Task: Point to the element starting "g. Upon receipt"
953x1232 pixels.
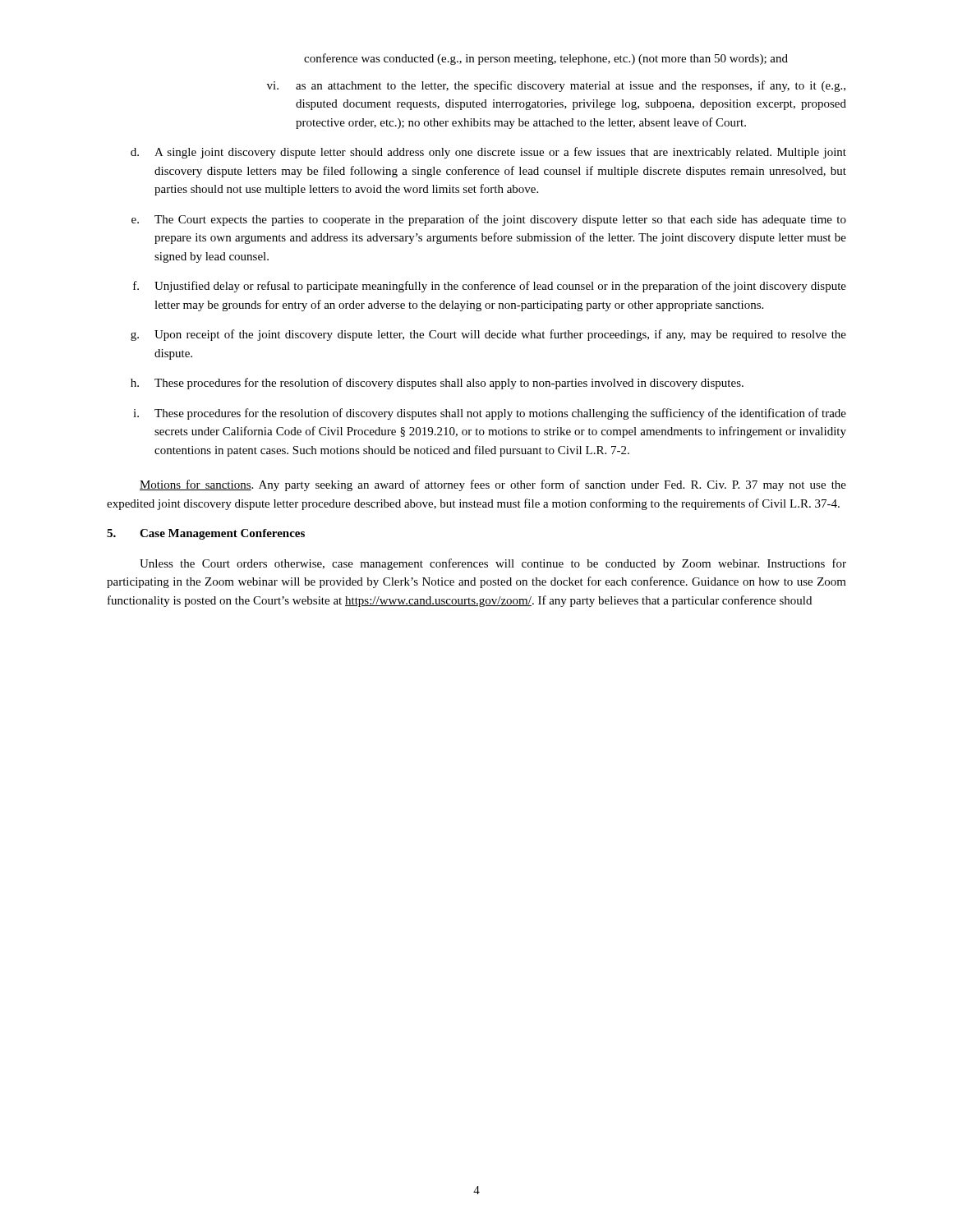Action: pyautogui.click(x=476, y=344)
